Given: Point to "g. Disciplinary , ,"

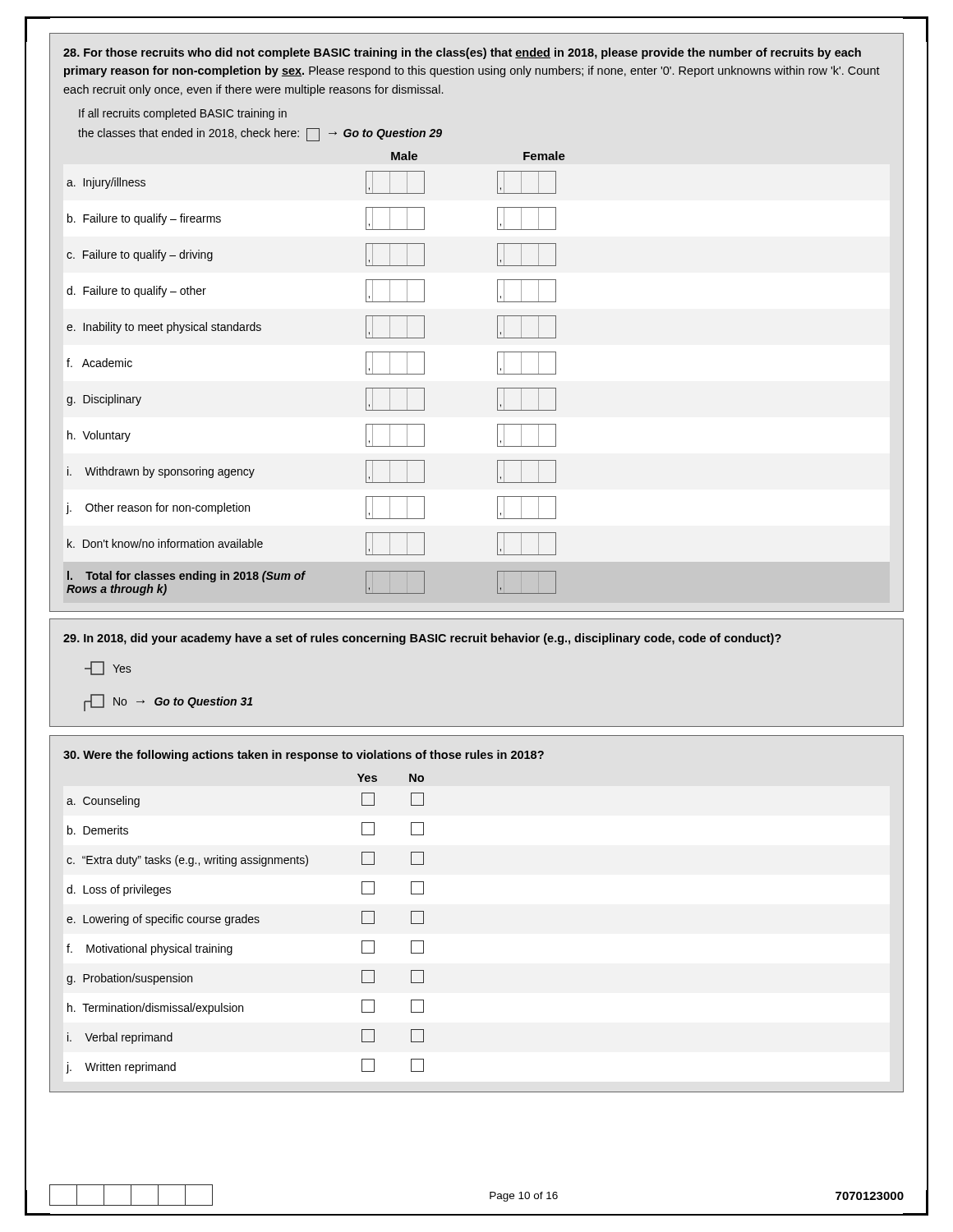Looking at the screenshot, I should tap(106, 399).
